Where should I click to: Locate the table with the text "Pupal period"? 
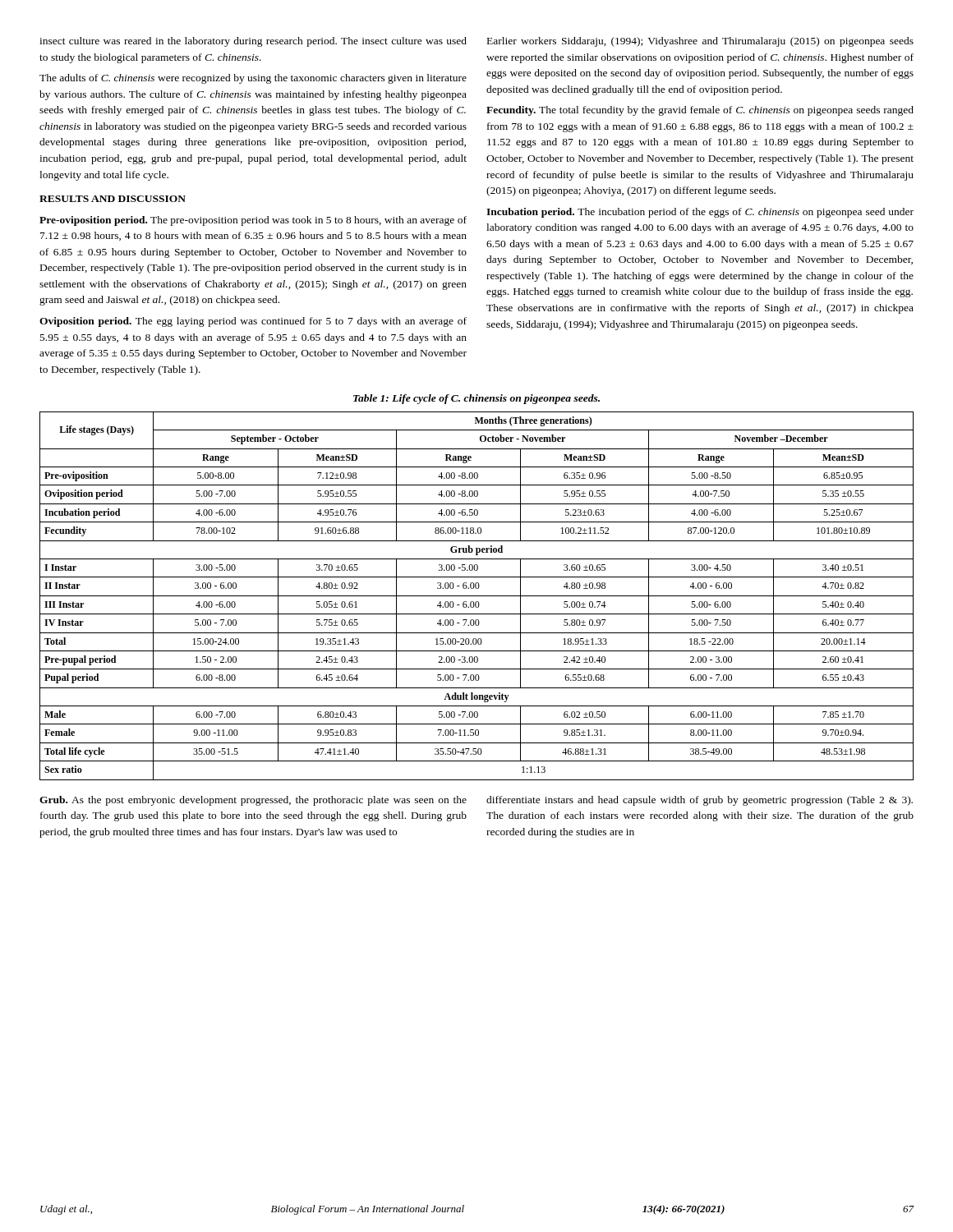(x=476, y=596)
